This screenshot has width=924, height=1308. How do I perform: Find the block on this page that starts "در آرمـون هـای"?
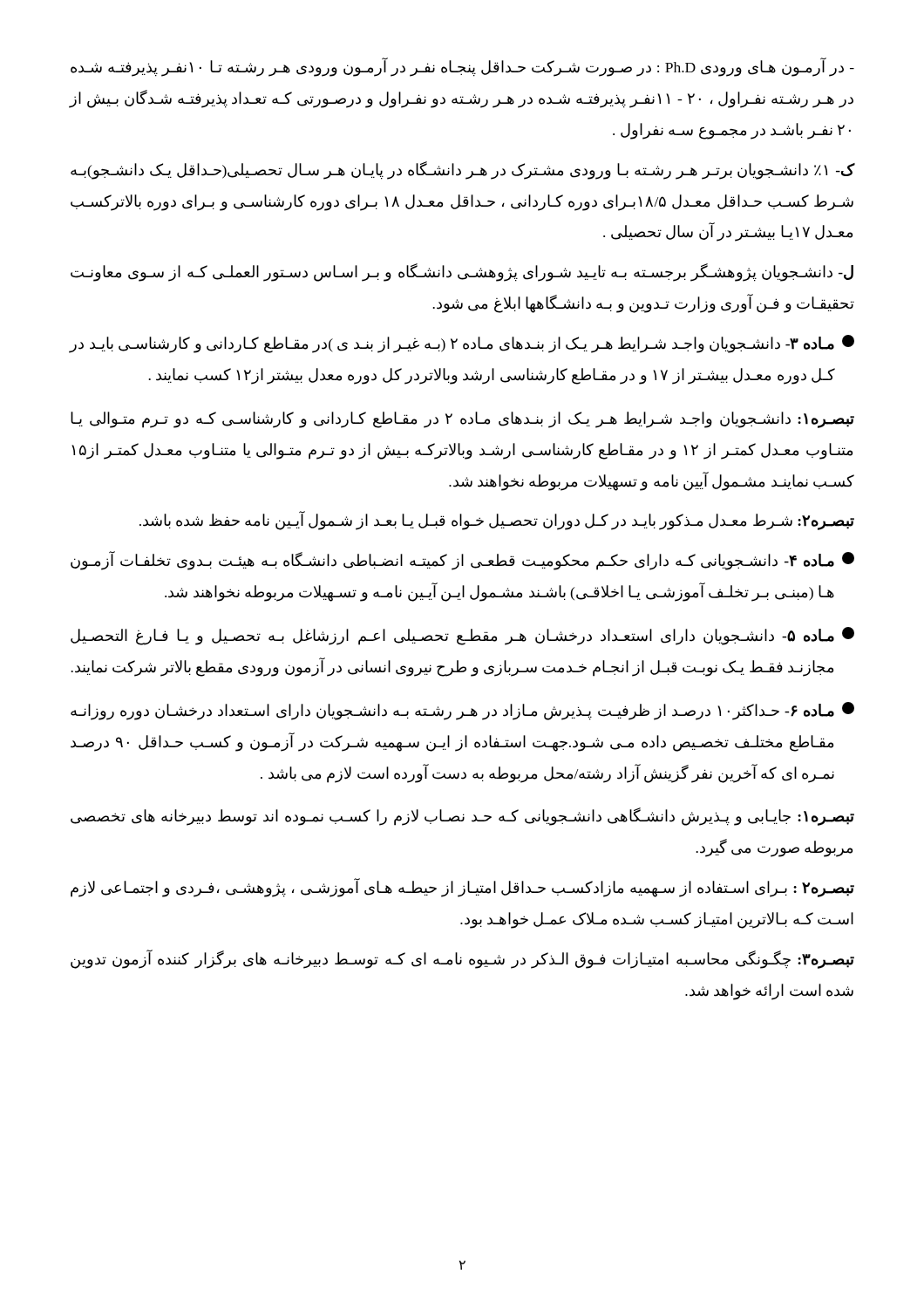click(x=462, y=98)
